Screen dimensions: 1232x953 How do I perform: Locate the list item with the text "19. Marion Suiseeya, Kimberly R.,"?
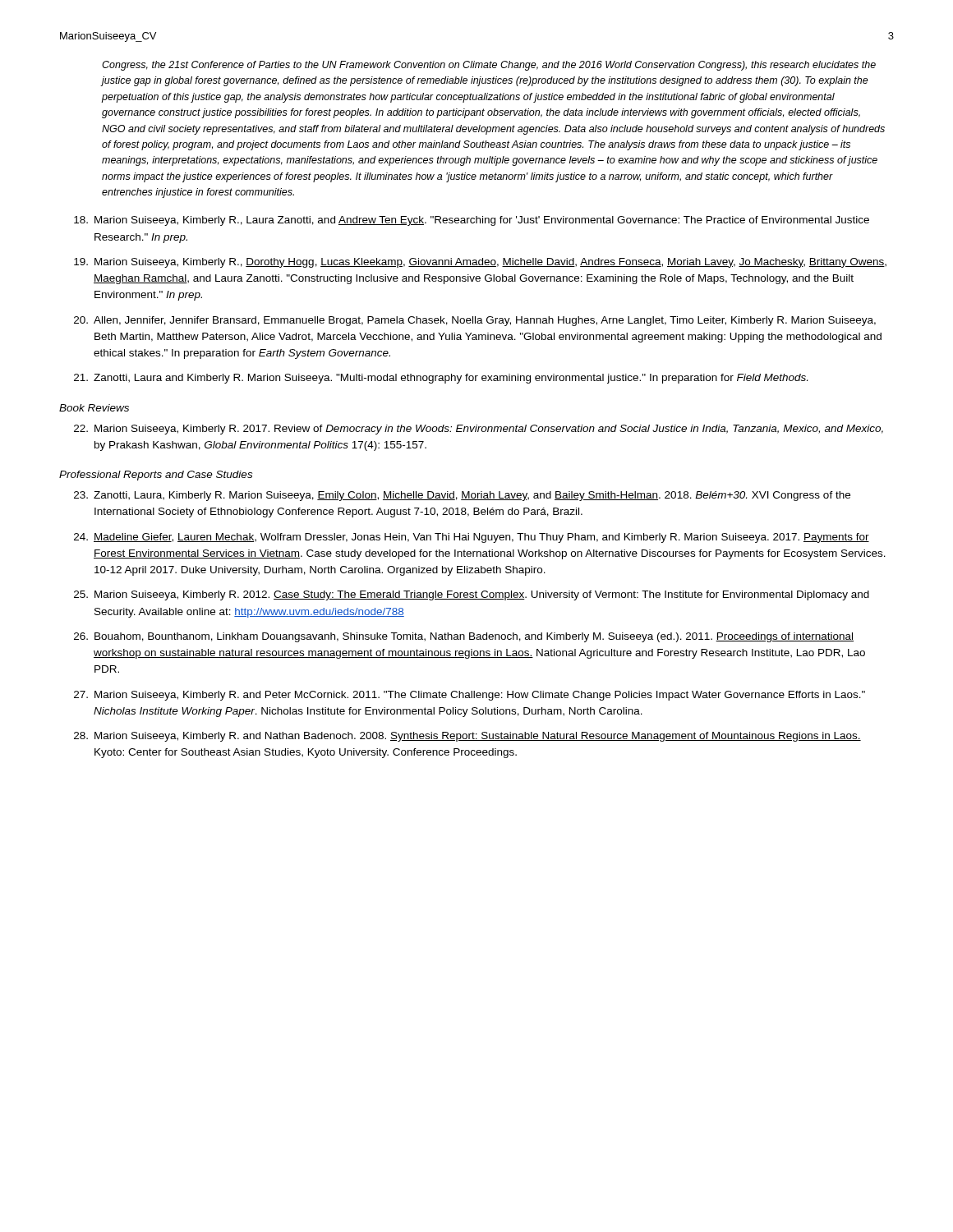pyautogui.click(x=476, y=279)
